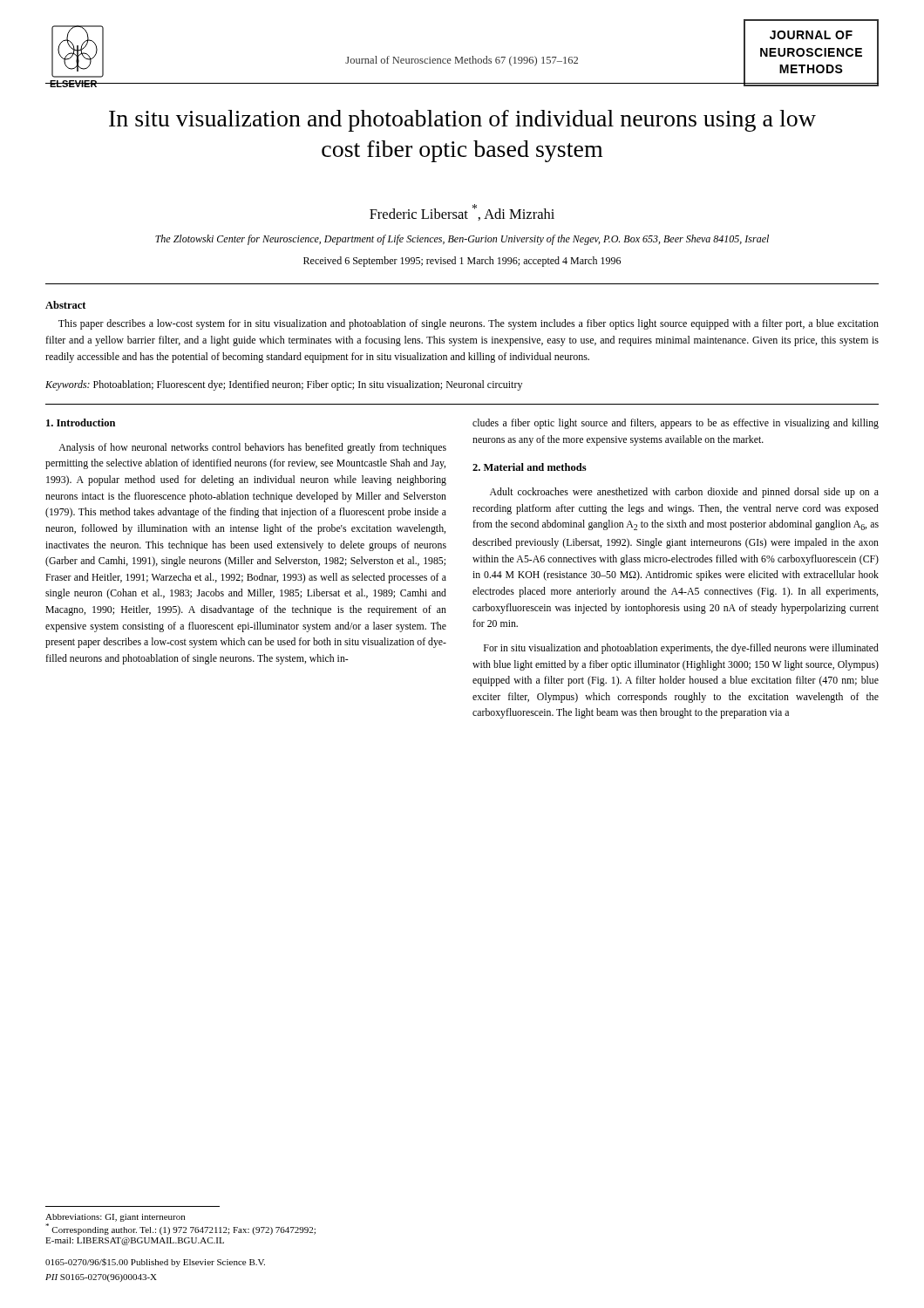The height and width of the screenshot is (1308, 924).
Task: Navigate to the block starting "cludes a fiber optic light"
Action: coord(676,431)
